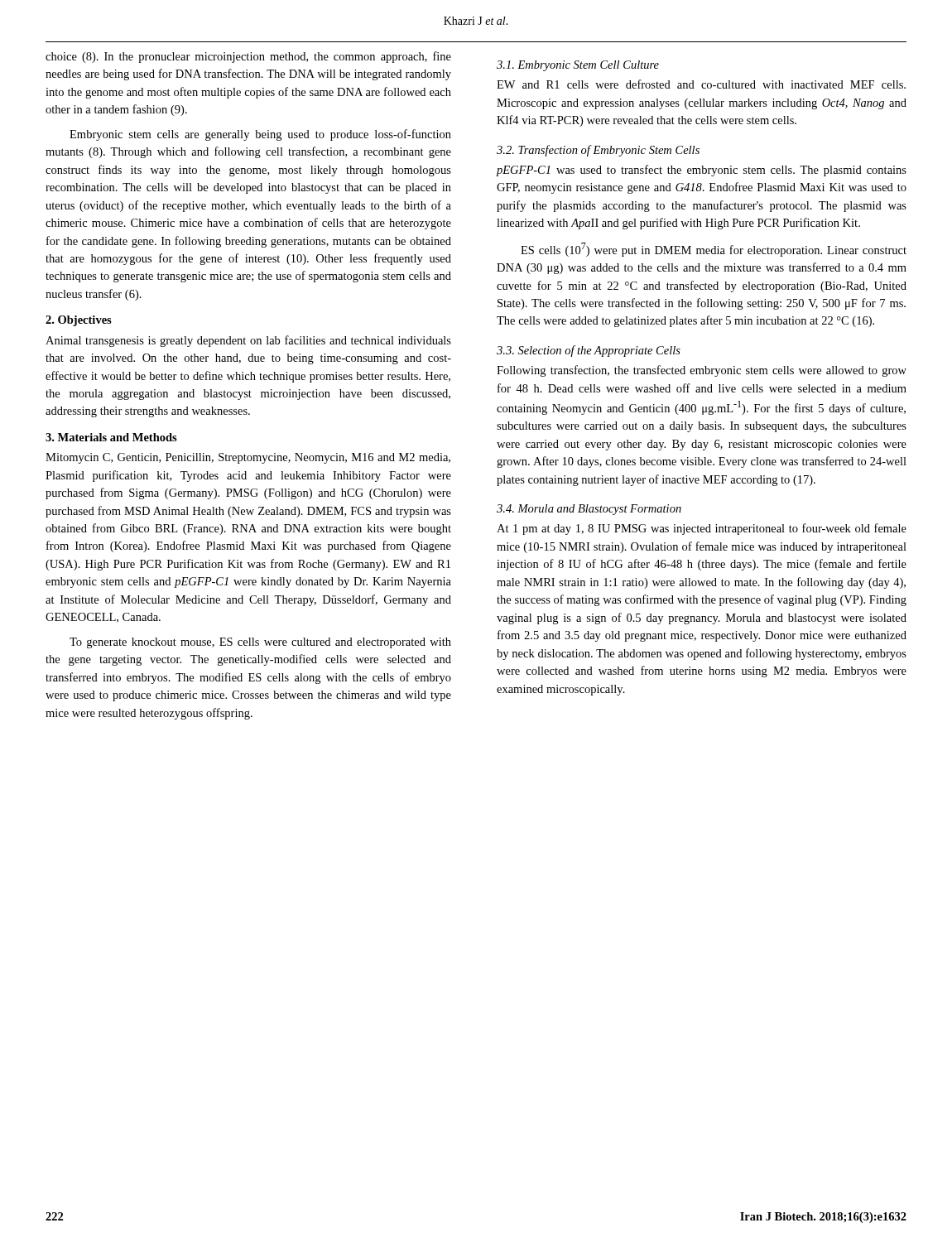Select the text block starting "3.3. Selection of the Appropriate Cells"

pos(589,350)
